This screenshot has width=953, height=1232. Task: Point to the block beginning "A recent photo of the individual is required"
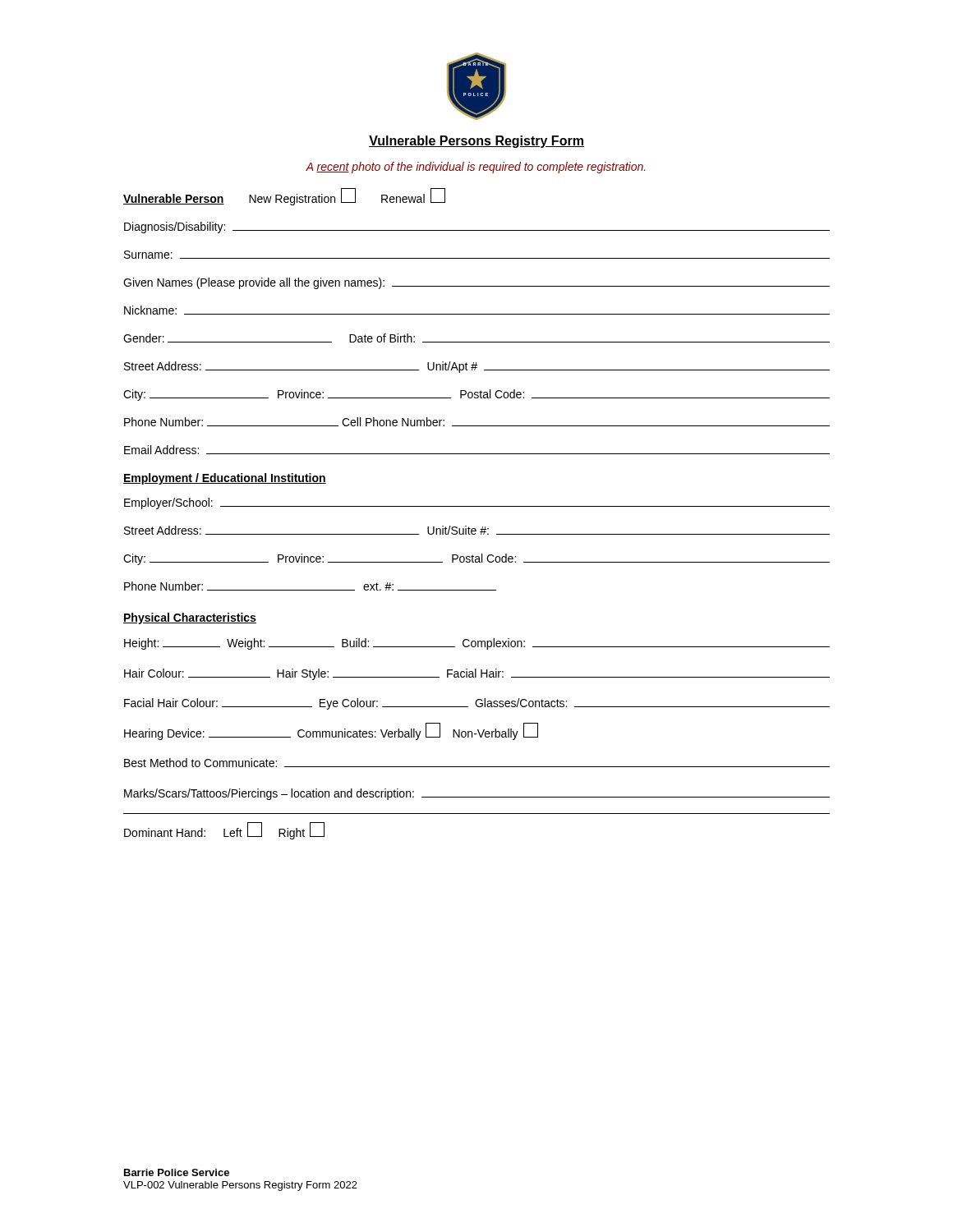[x=476, y=167]
